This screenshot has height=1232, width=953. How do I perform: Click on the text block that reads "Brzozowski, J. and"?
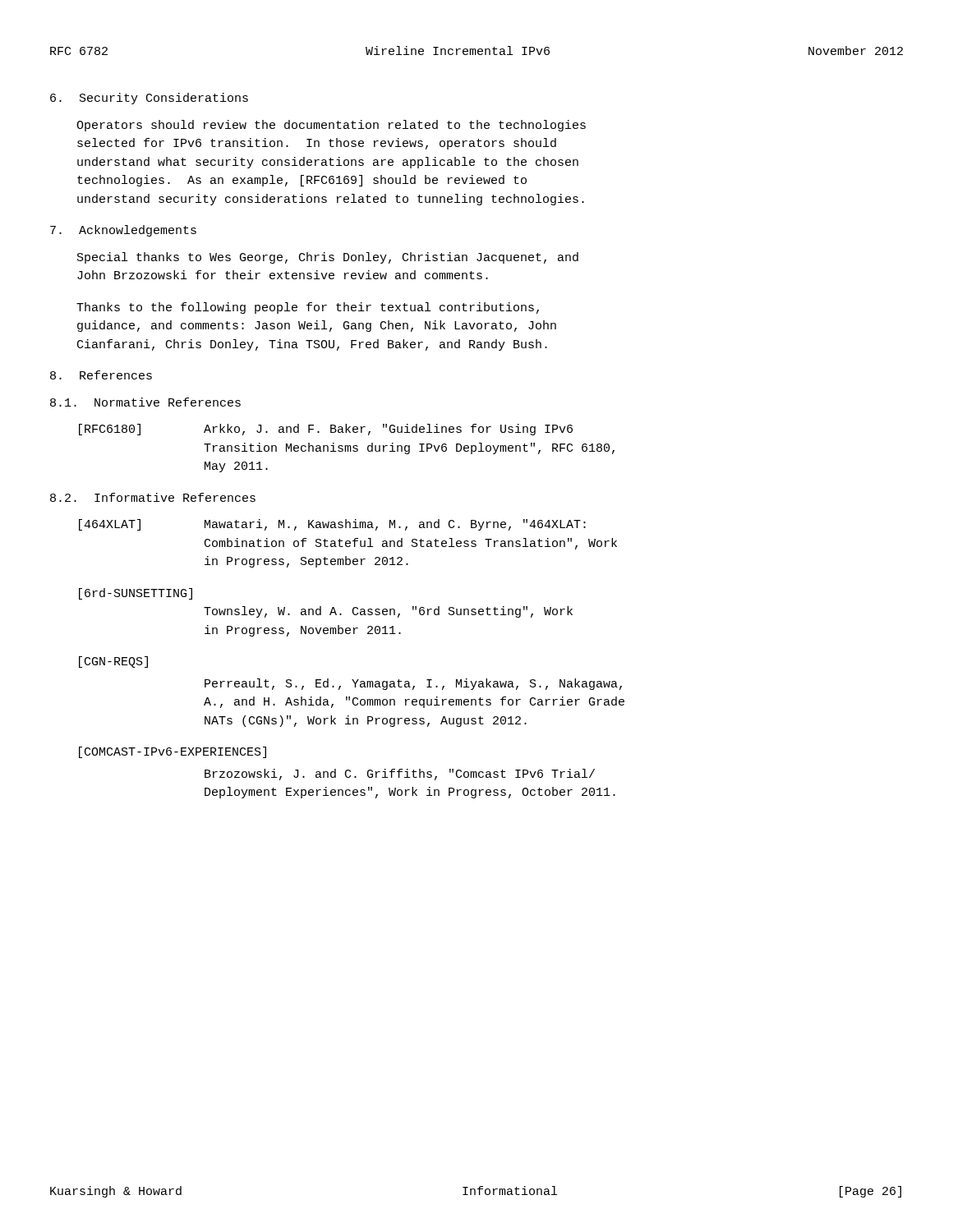click(x=411, y=784)
